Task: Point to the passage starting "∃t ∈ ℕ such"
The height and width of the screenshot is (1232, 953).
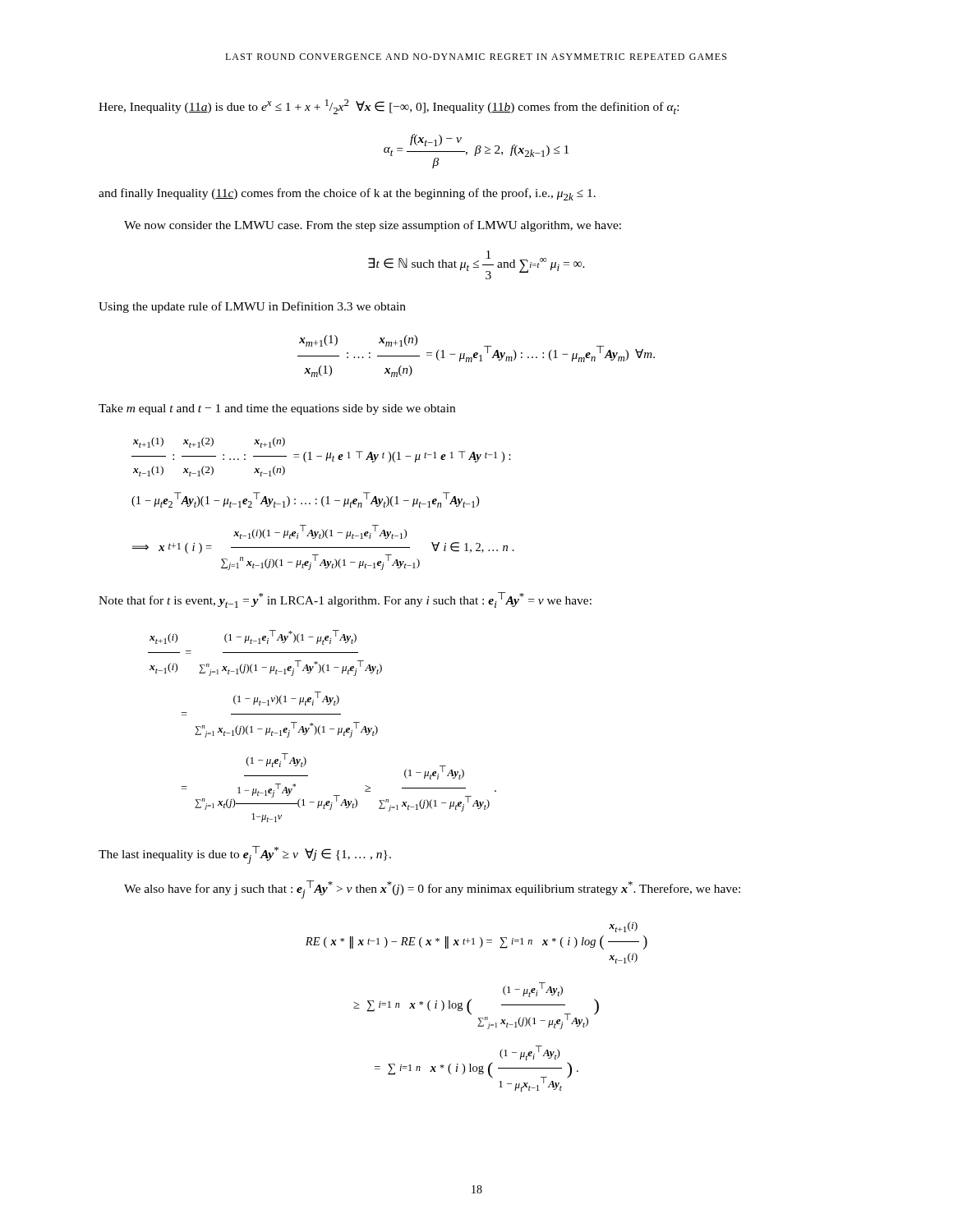Action: pos(476,265)
